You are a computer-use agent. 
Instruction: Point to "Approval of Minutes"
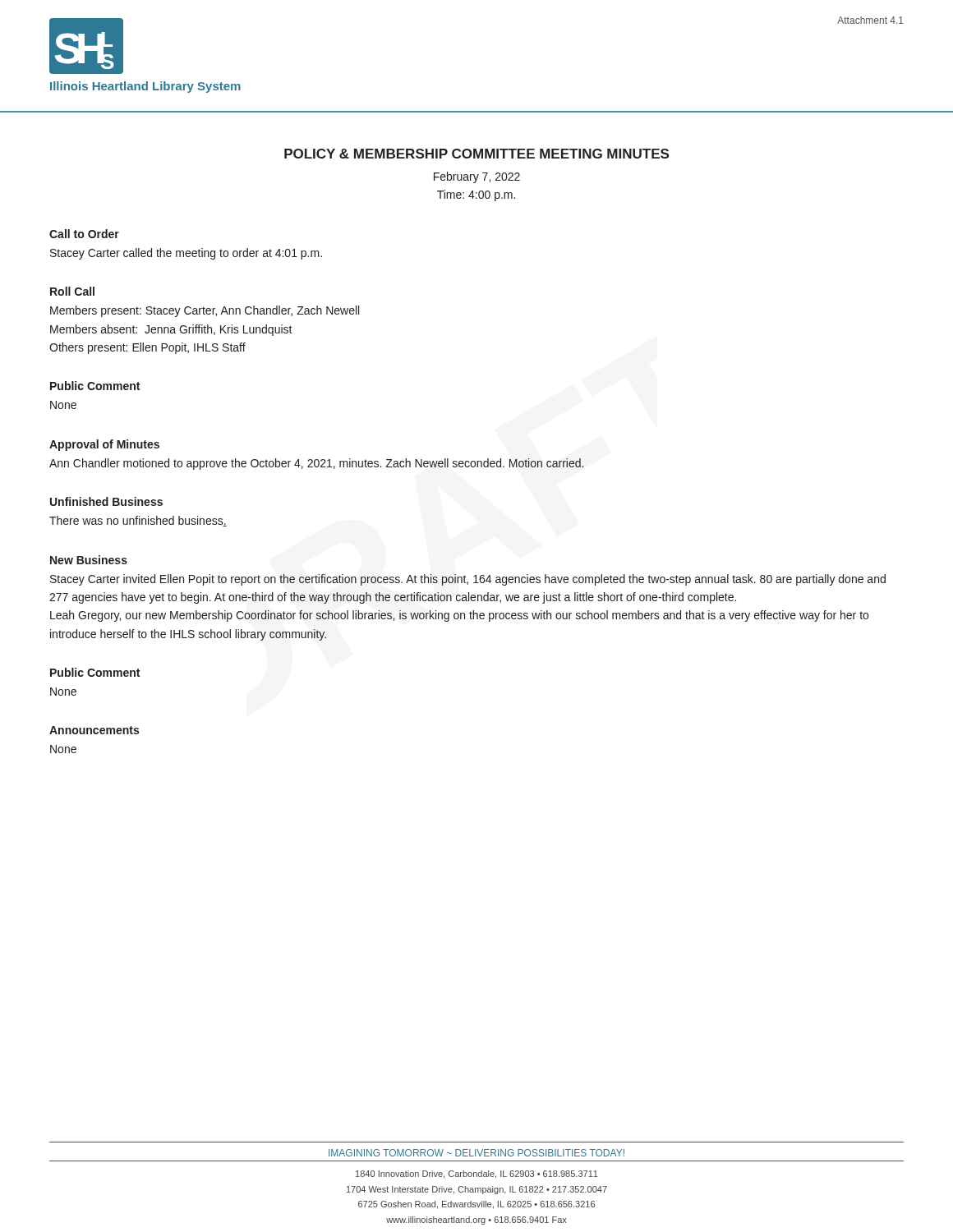(x=105, y=444)
